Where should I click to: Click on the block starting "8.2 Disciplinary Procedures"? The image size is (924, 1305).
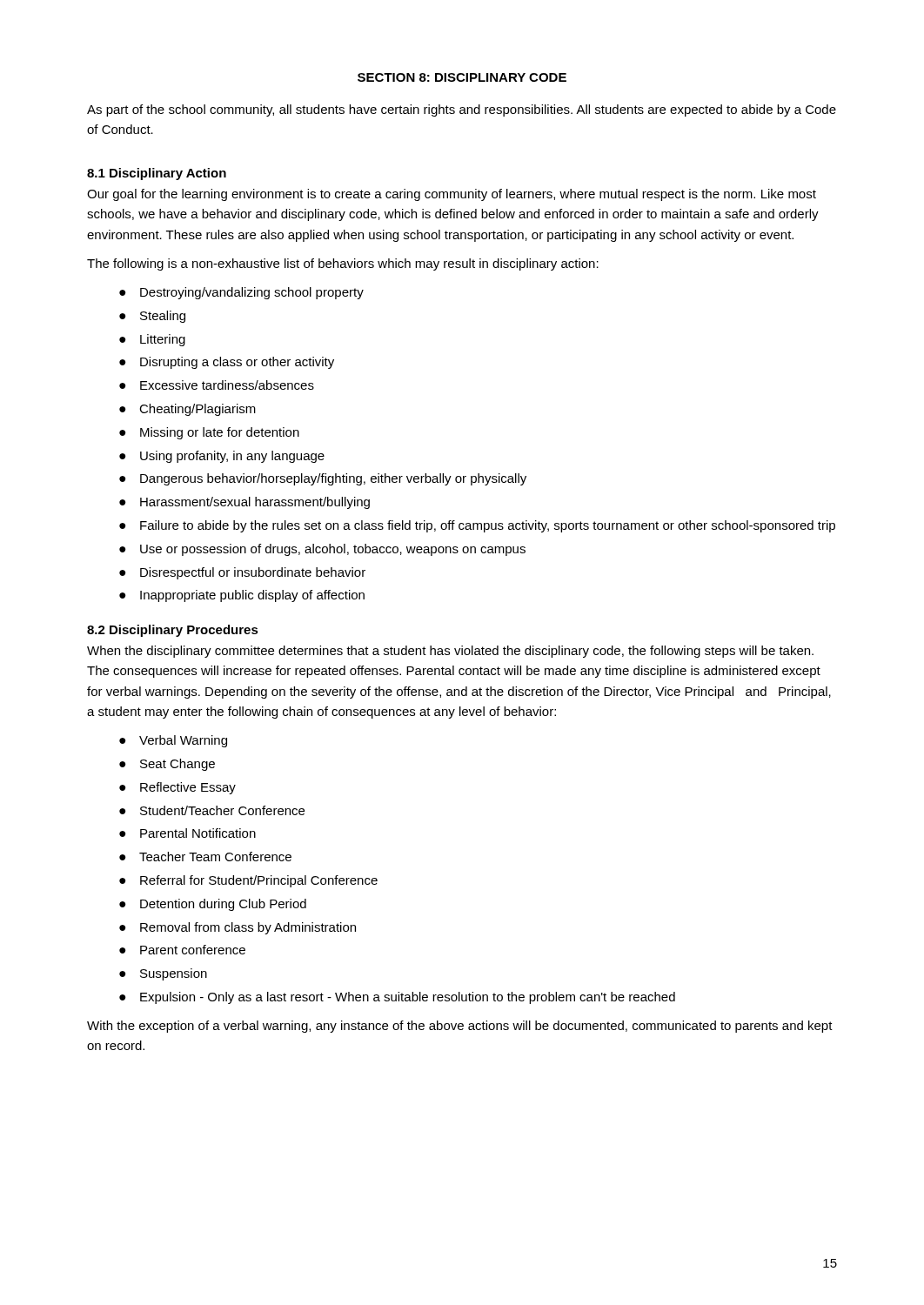coord(173,630)
